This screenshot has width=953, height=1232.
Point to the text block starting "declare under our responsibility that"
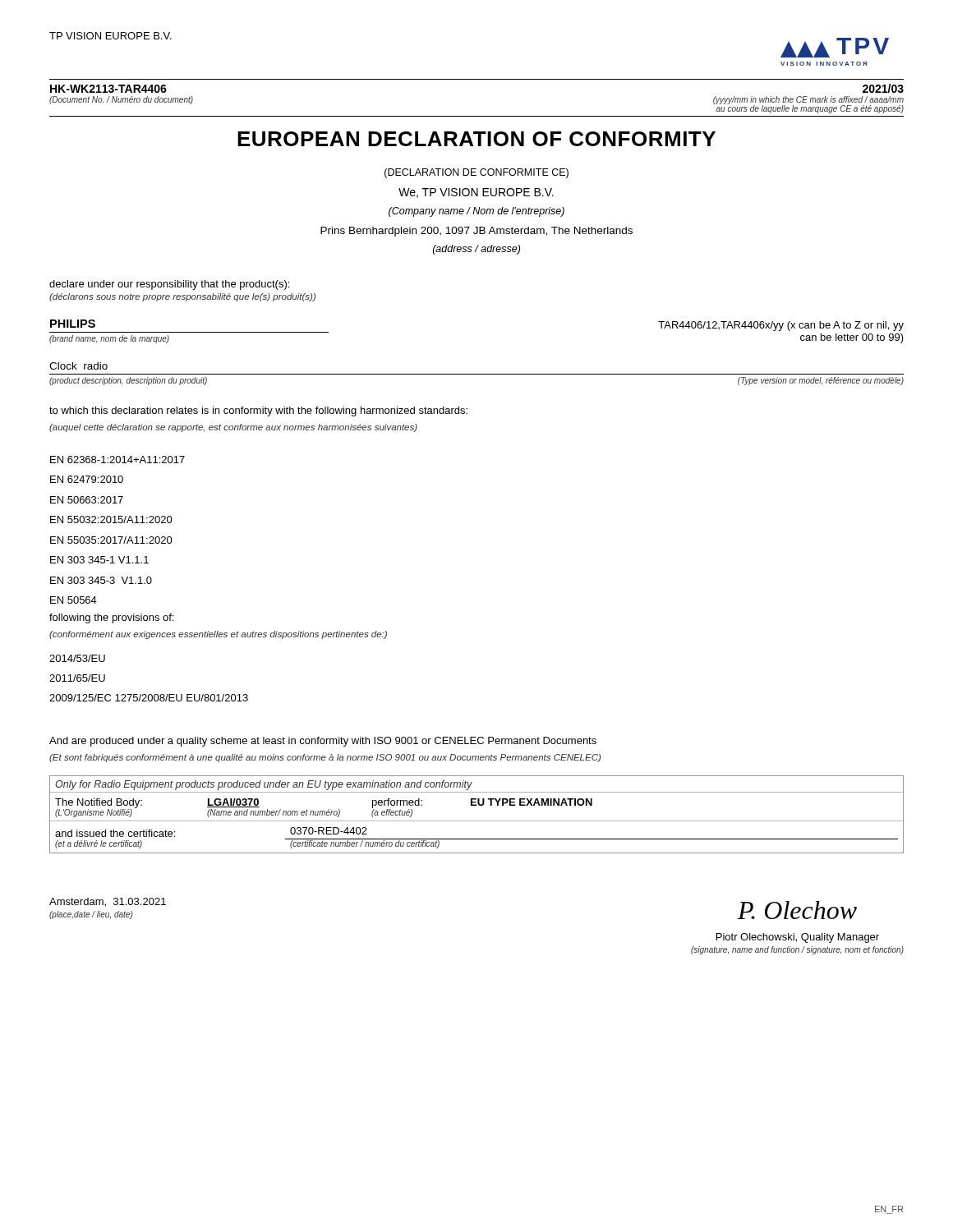pos(183,290)
